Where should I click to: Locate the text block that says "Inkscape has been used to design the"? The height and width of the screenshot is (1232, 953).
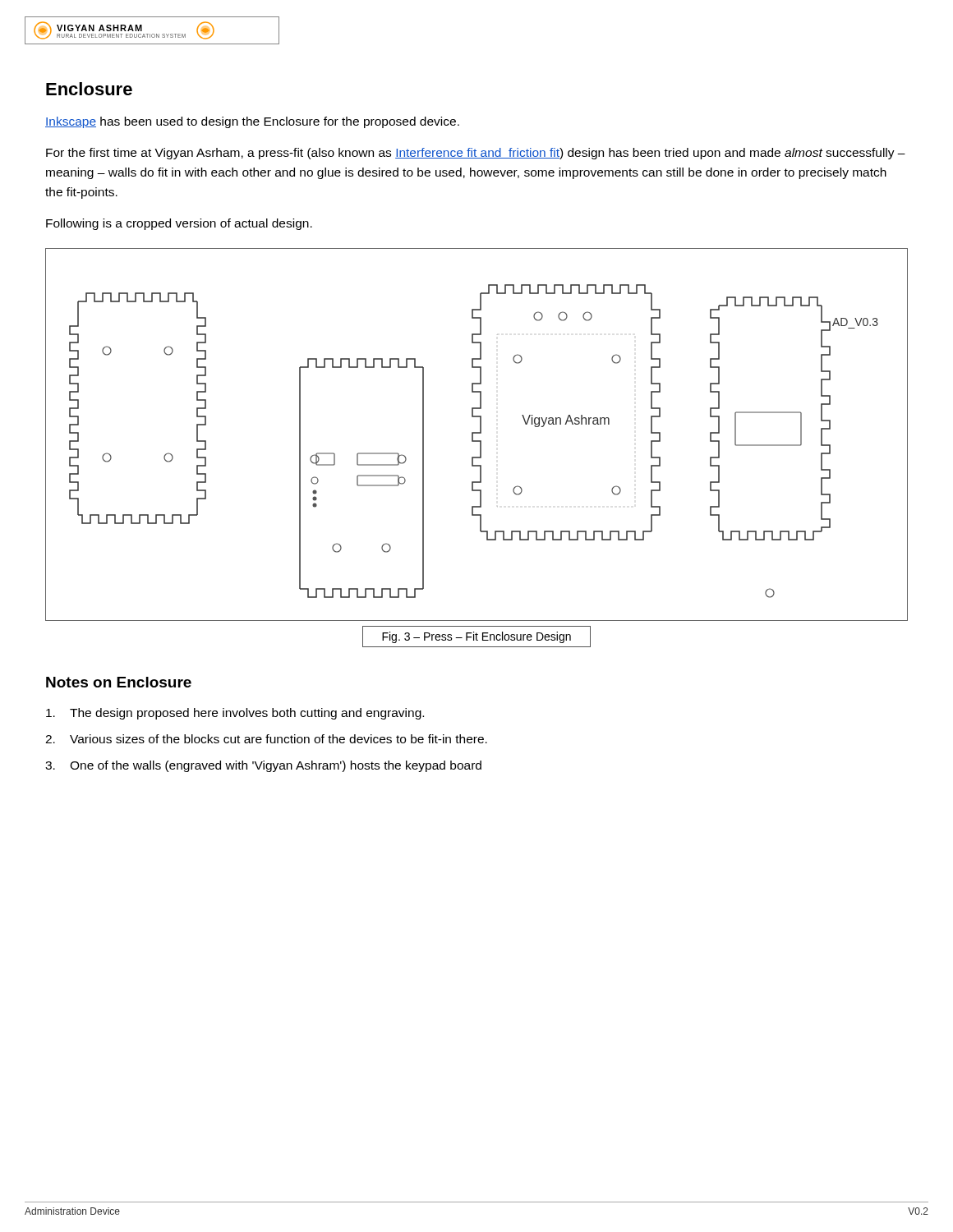pyautogui.click(x=253, y=121)
